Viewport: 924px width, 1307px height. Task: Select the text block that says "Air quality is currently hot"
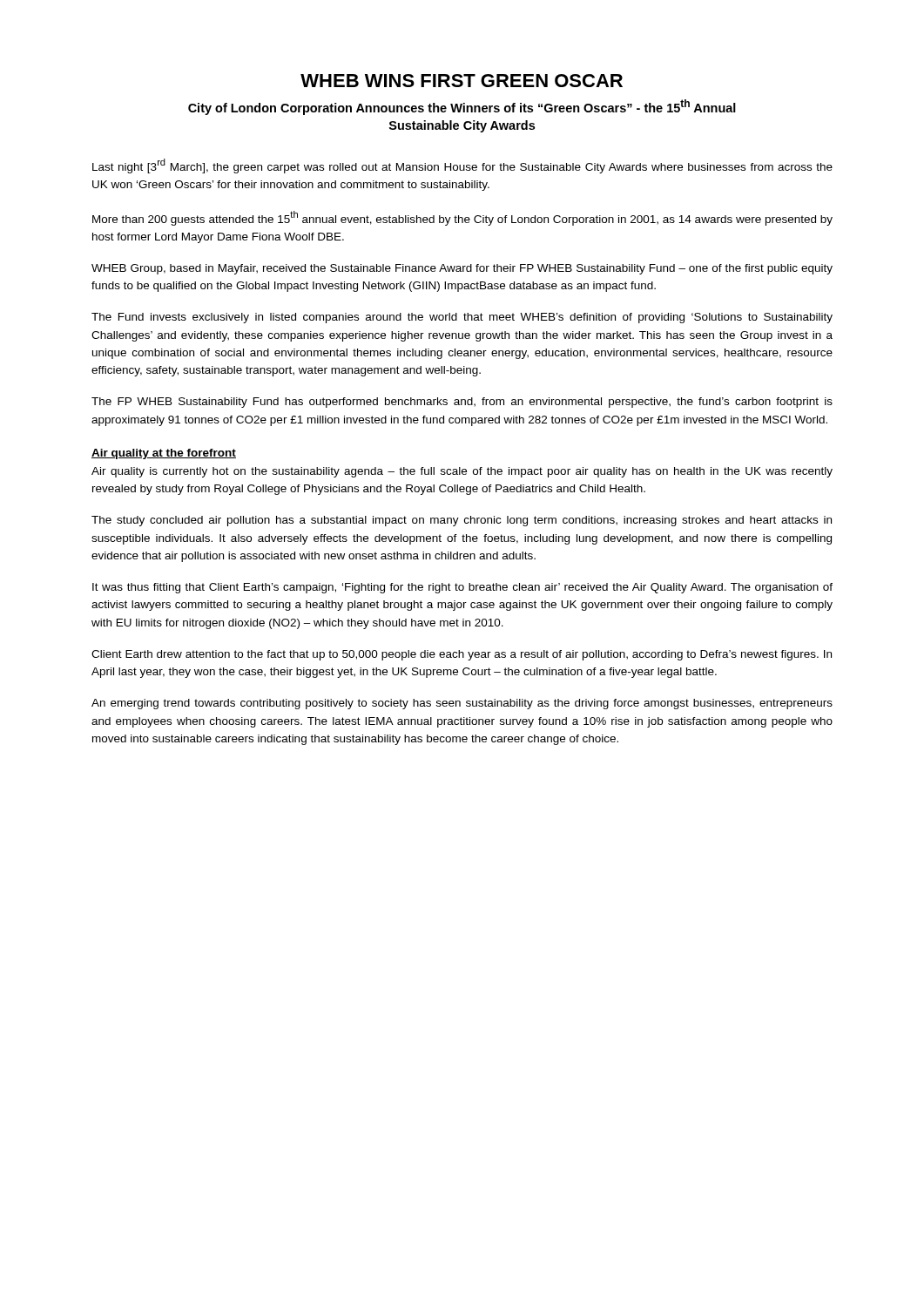click(x=462, y=480)
